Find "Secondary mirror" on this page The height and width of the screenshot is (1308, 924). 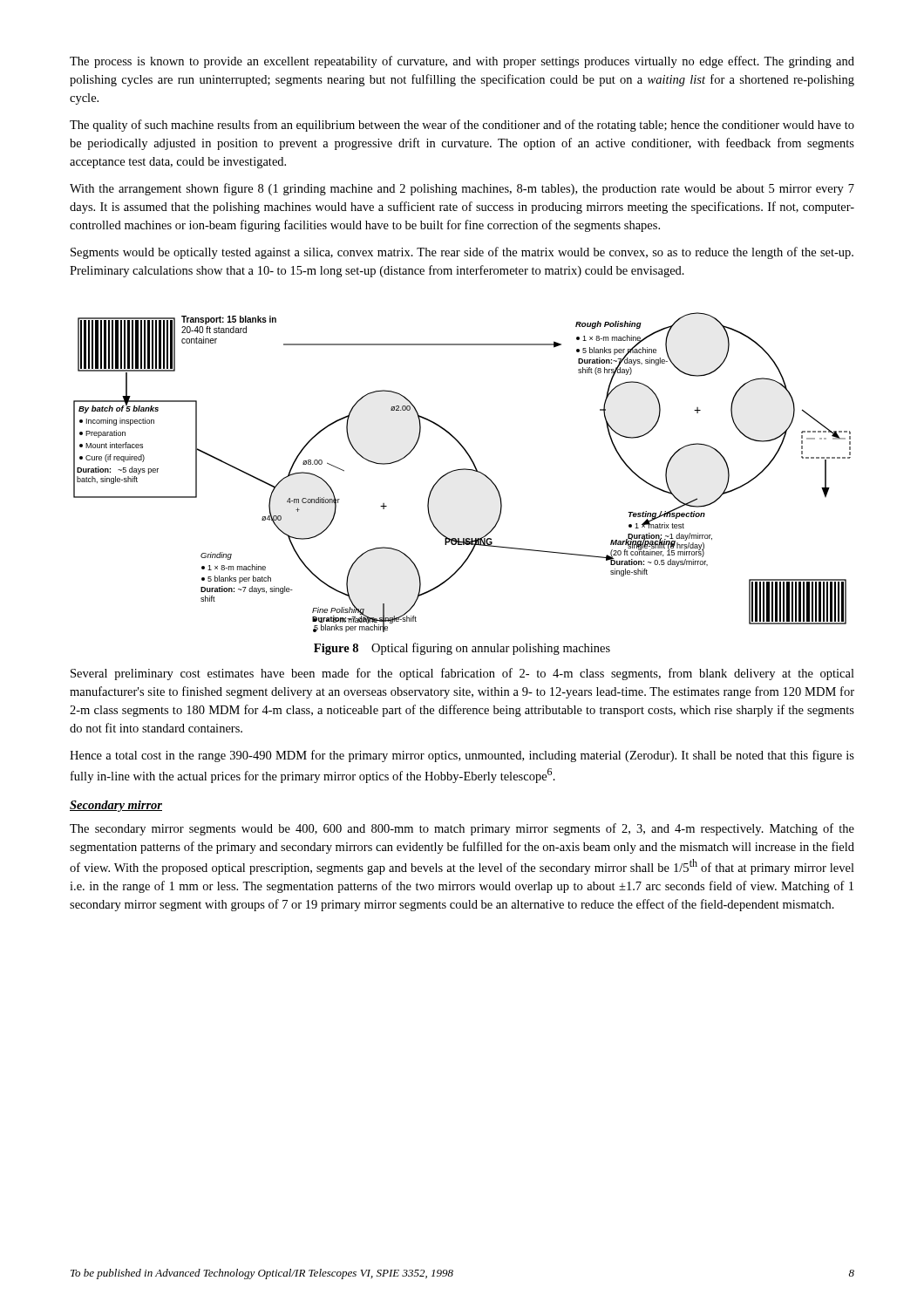tap(116, 806)
